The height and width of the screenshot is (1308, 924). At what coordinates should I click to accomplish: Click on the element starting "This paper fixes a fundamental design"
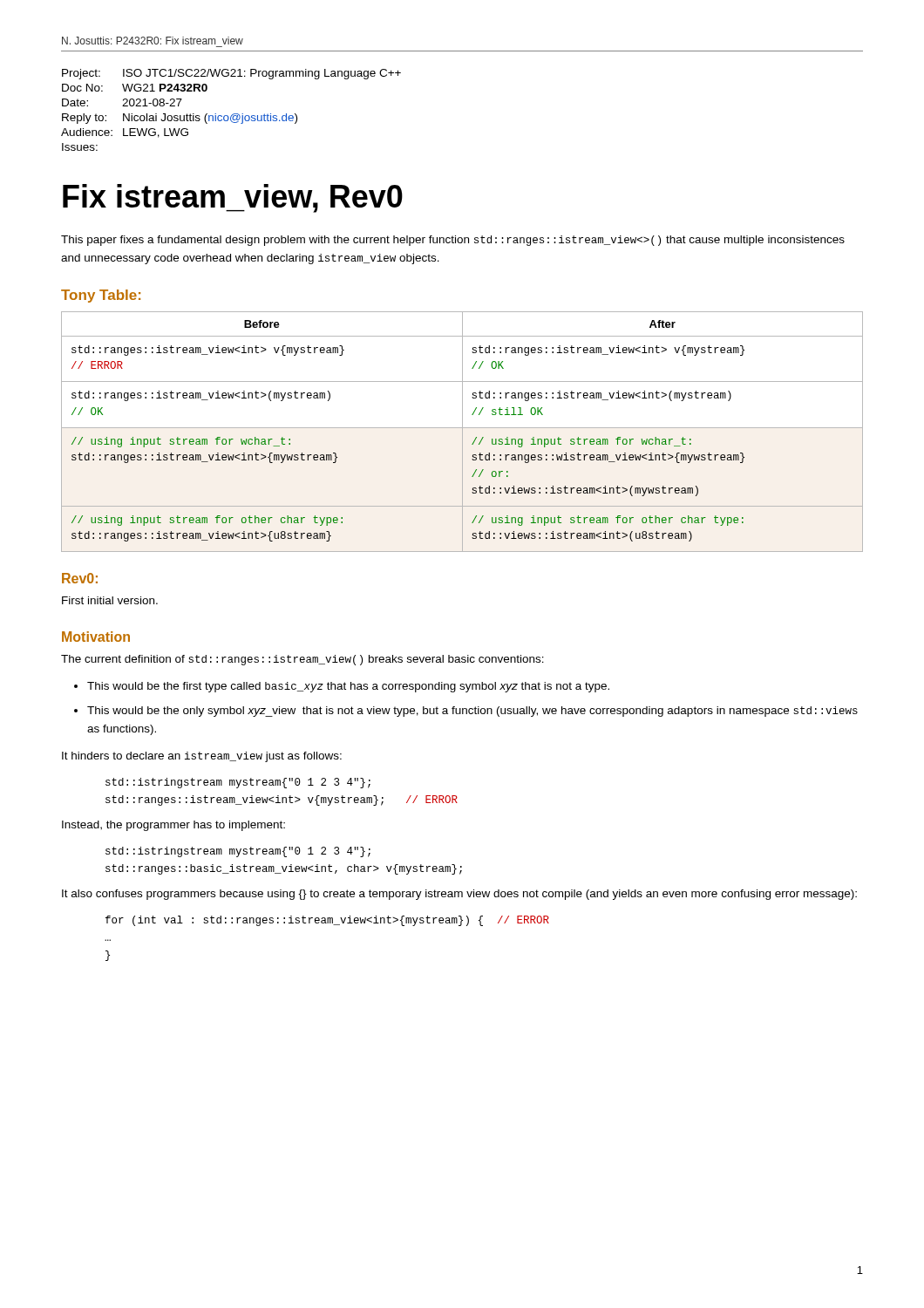point(453,249)
